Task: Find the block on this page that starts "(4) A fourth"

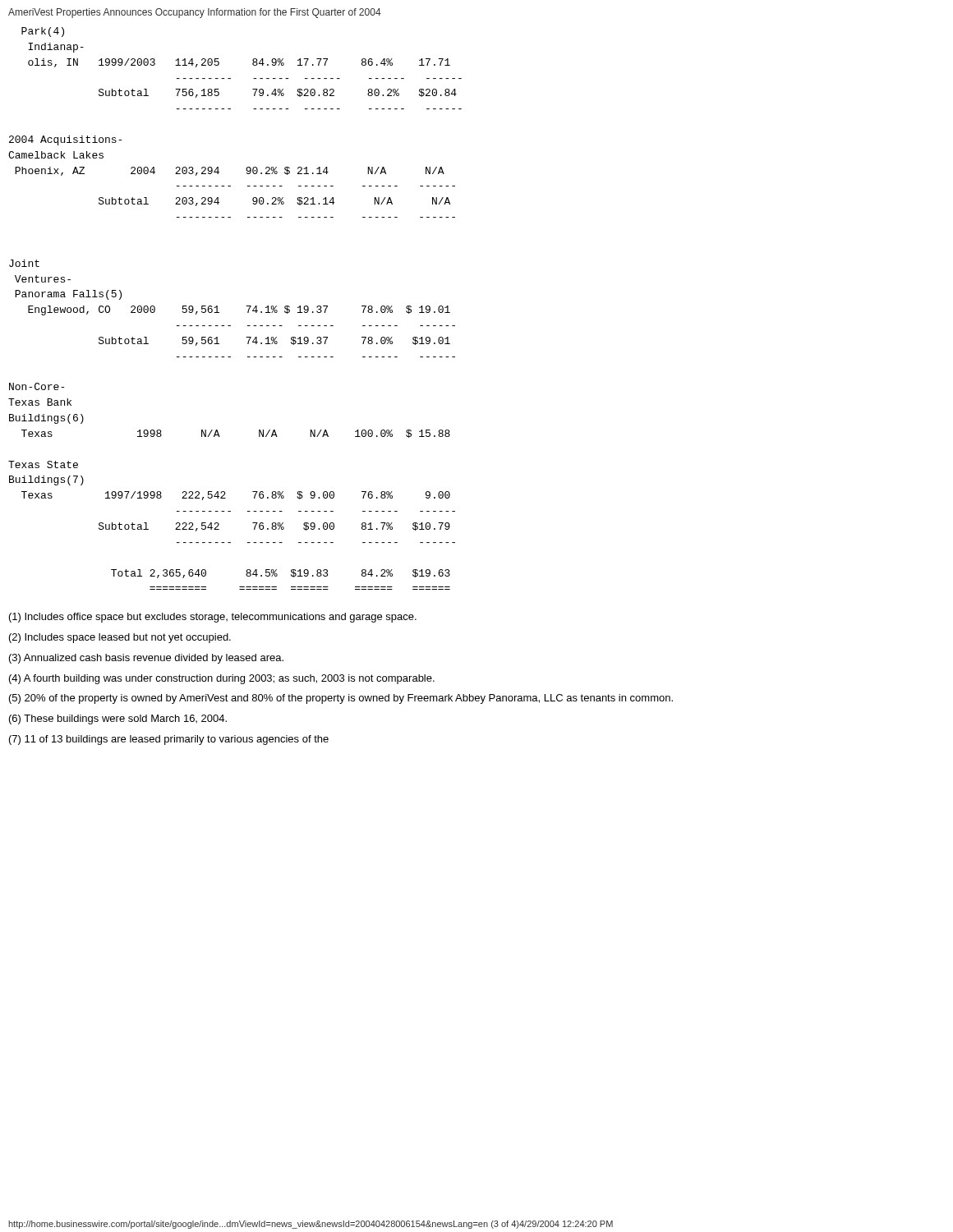Action: (222, 678)
